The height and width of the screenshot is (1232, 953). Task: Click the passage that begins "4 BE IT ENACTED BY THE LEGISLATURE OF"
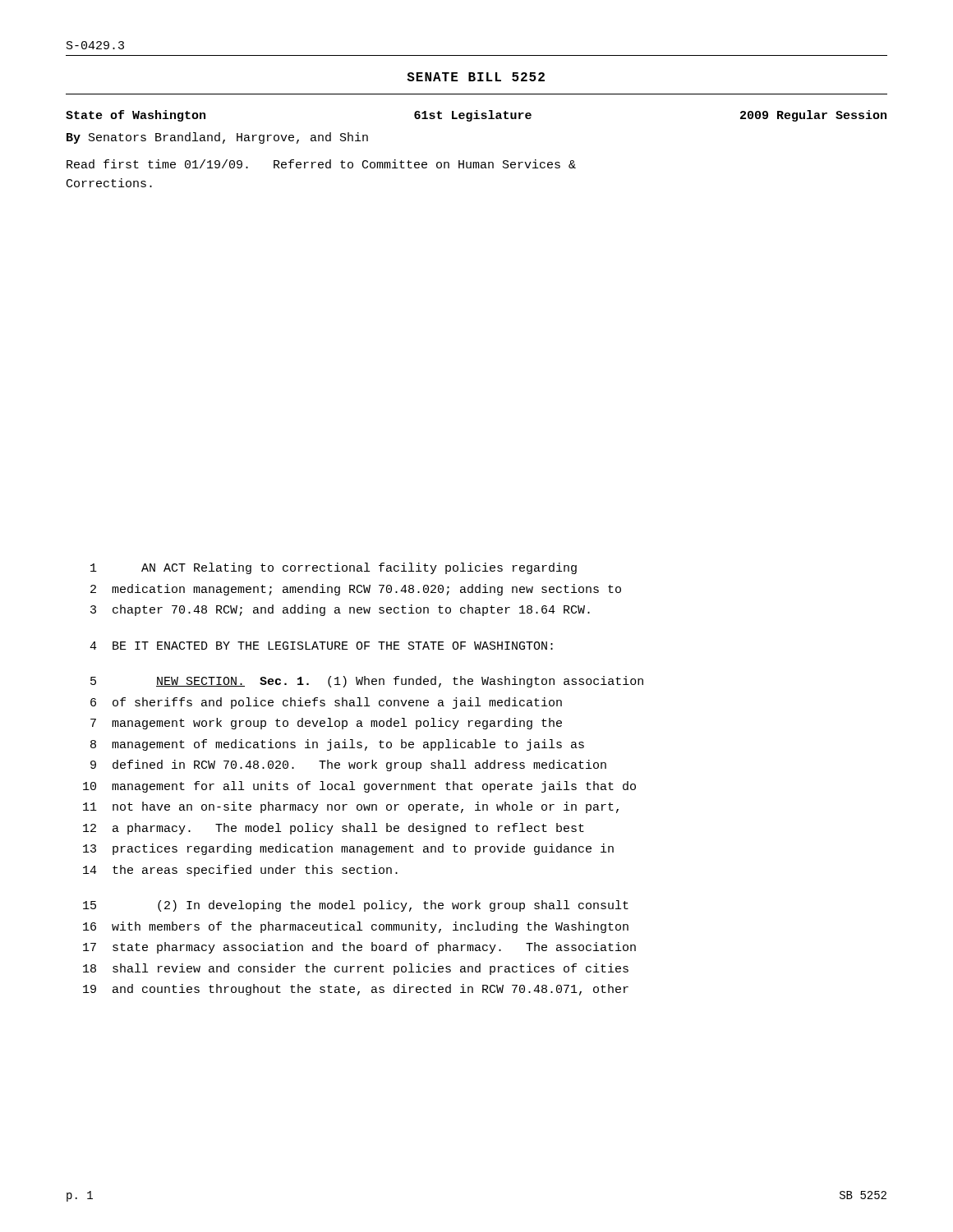click(476, 647)
